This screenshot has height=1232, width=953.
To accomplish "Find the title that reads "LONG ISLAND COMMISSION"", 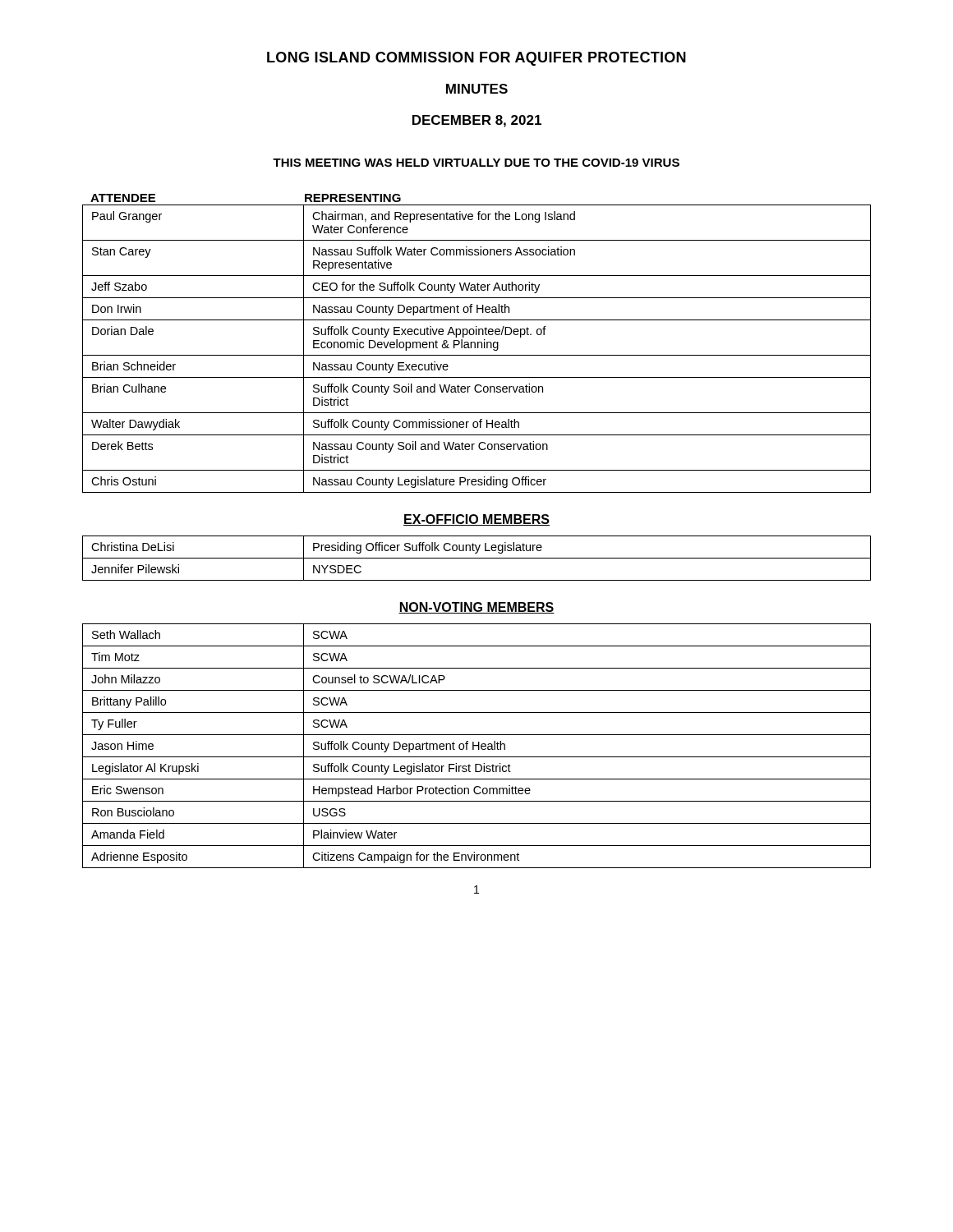I will tap(476, 57).
